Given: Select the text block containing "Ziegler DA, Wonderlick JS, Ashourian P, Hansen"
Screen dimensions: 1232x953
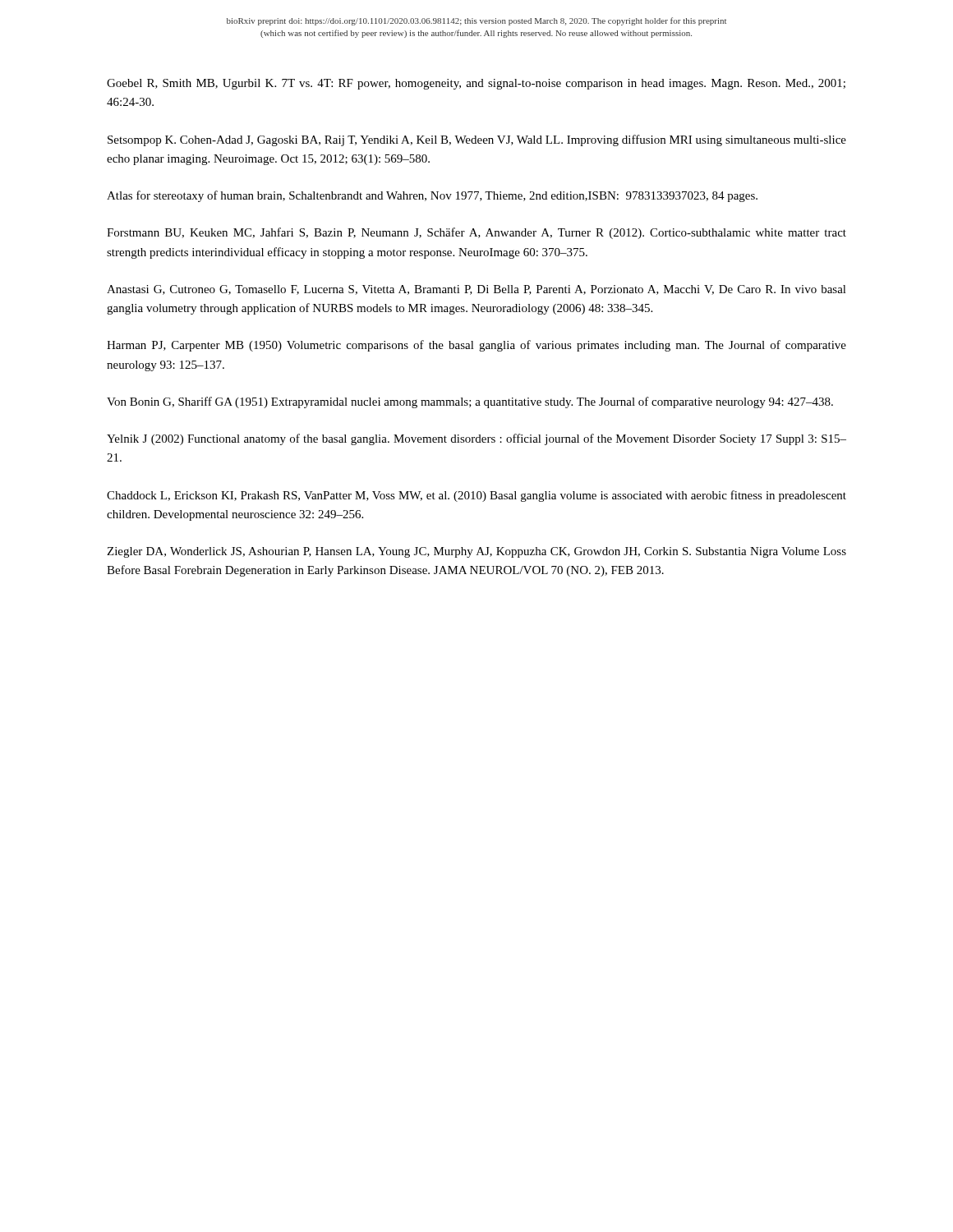Looking at the screenshot, I should pyautogui.click(x=476, y=561).
